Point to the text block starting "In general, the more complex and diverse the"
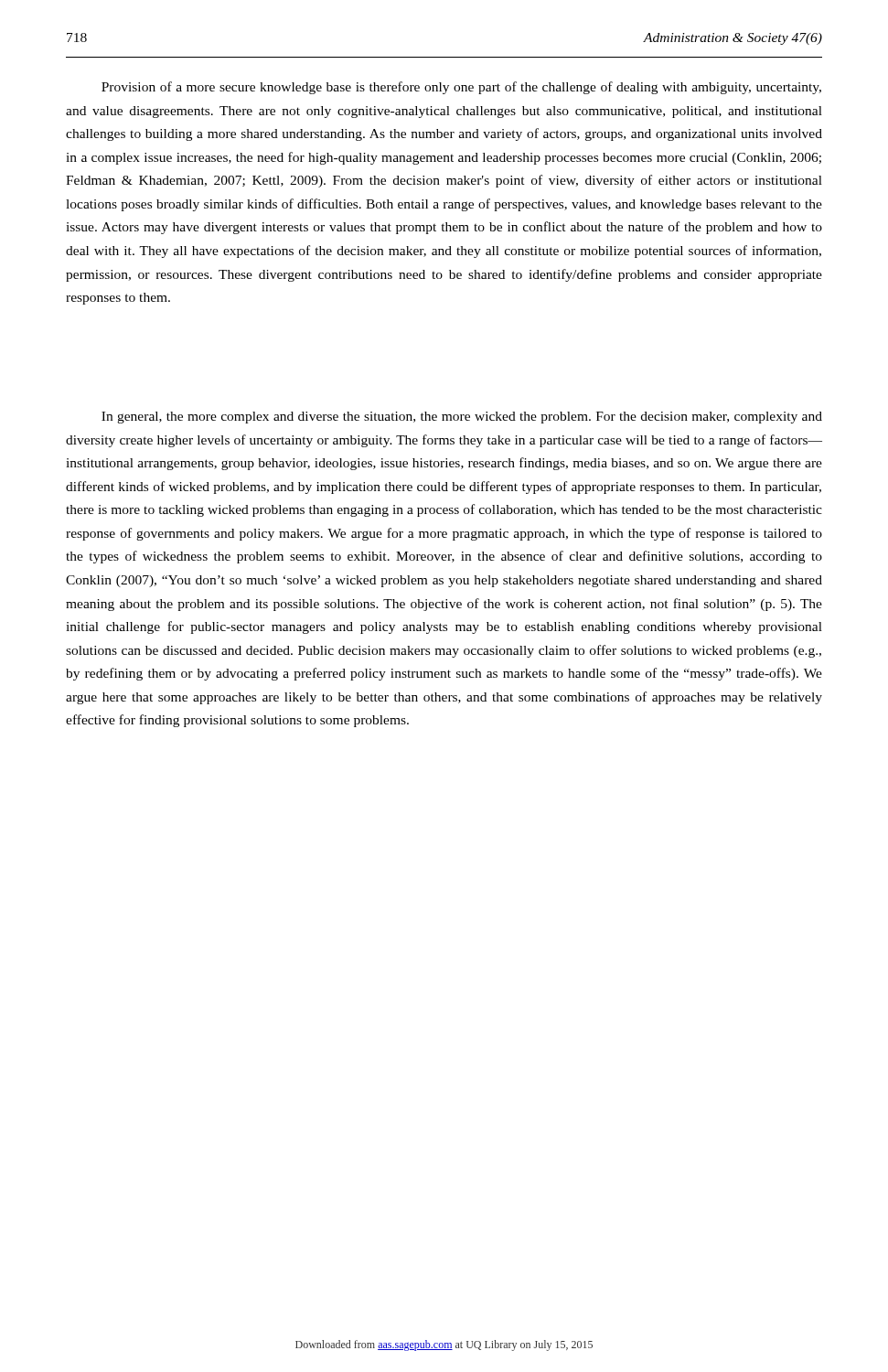The width and height of the screenshot is (888, 1372). pyautogui.click(x=444, y=568)
